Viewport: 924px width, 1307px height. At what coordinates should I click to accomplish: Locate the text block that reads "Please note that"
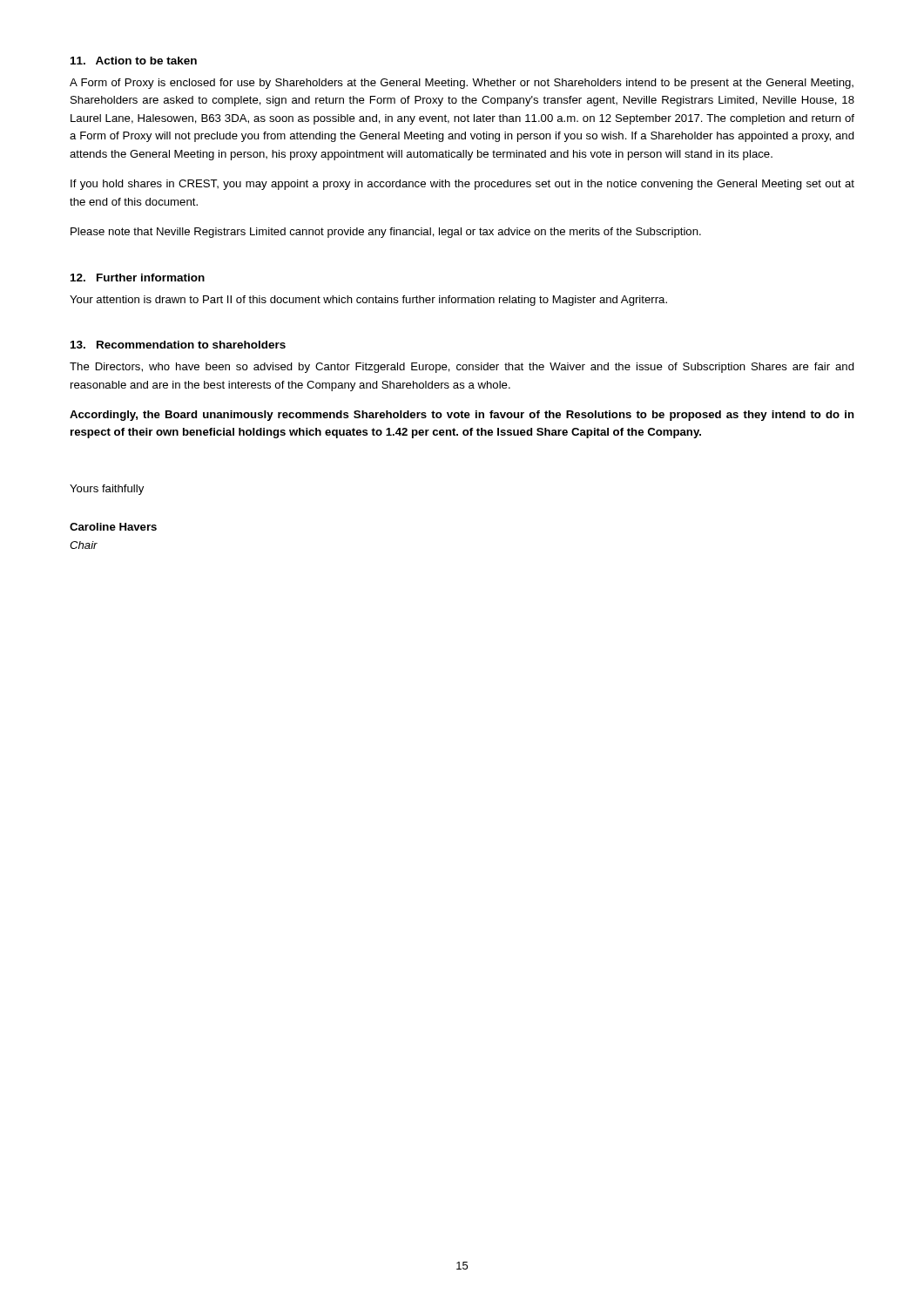coord(386,231)
